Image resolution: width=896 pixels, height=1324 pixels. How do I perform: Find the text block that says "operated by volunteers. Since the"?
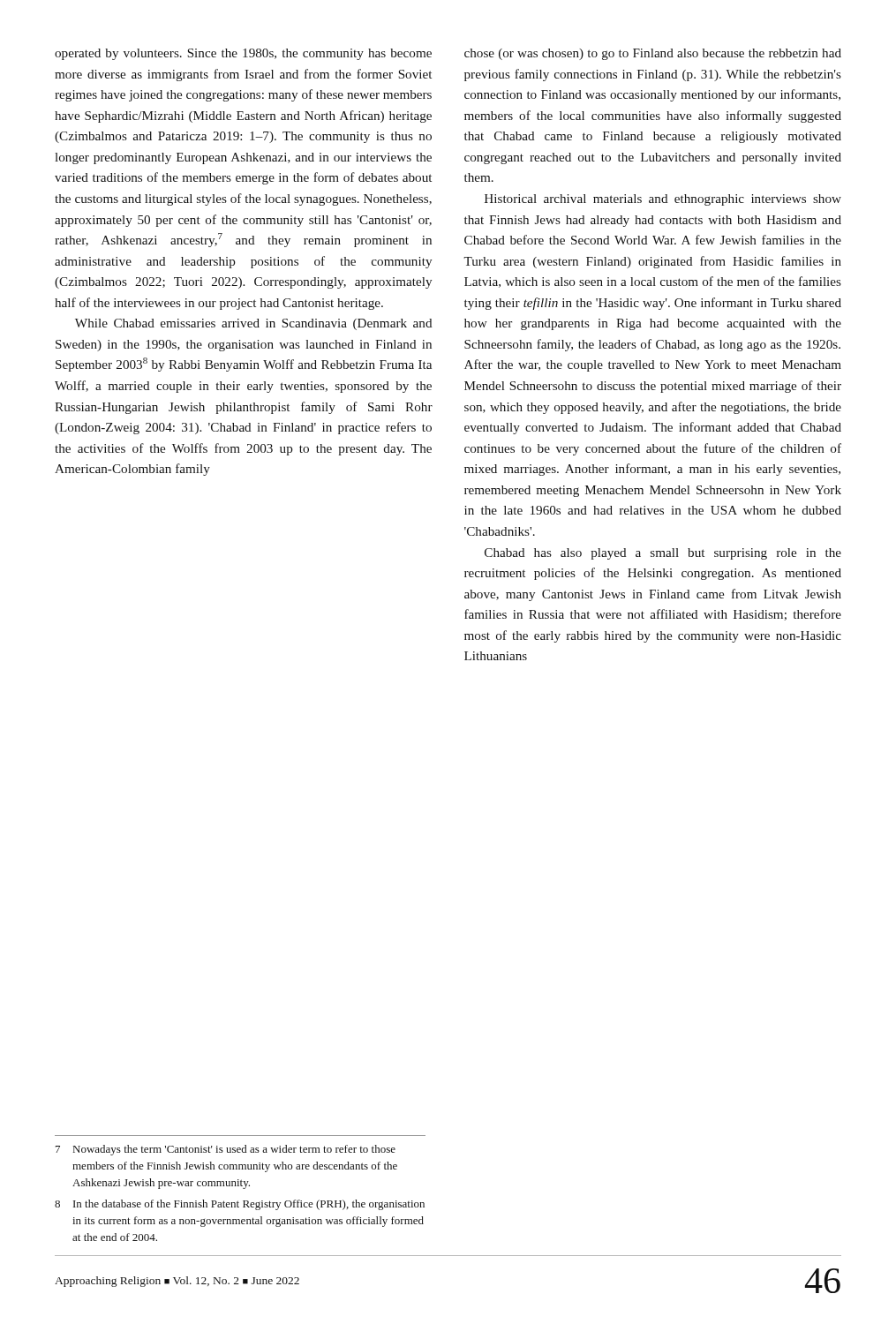(x=243, y=178)
